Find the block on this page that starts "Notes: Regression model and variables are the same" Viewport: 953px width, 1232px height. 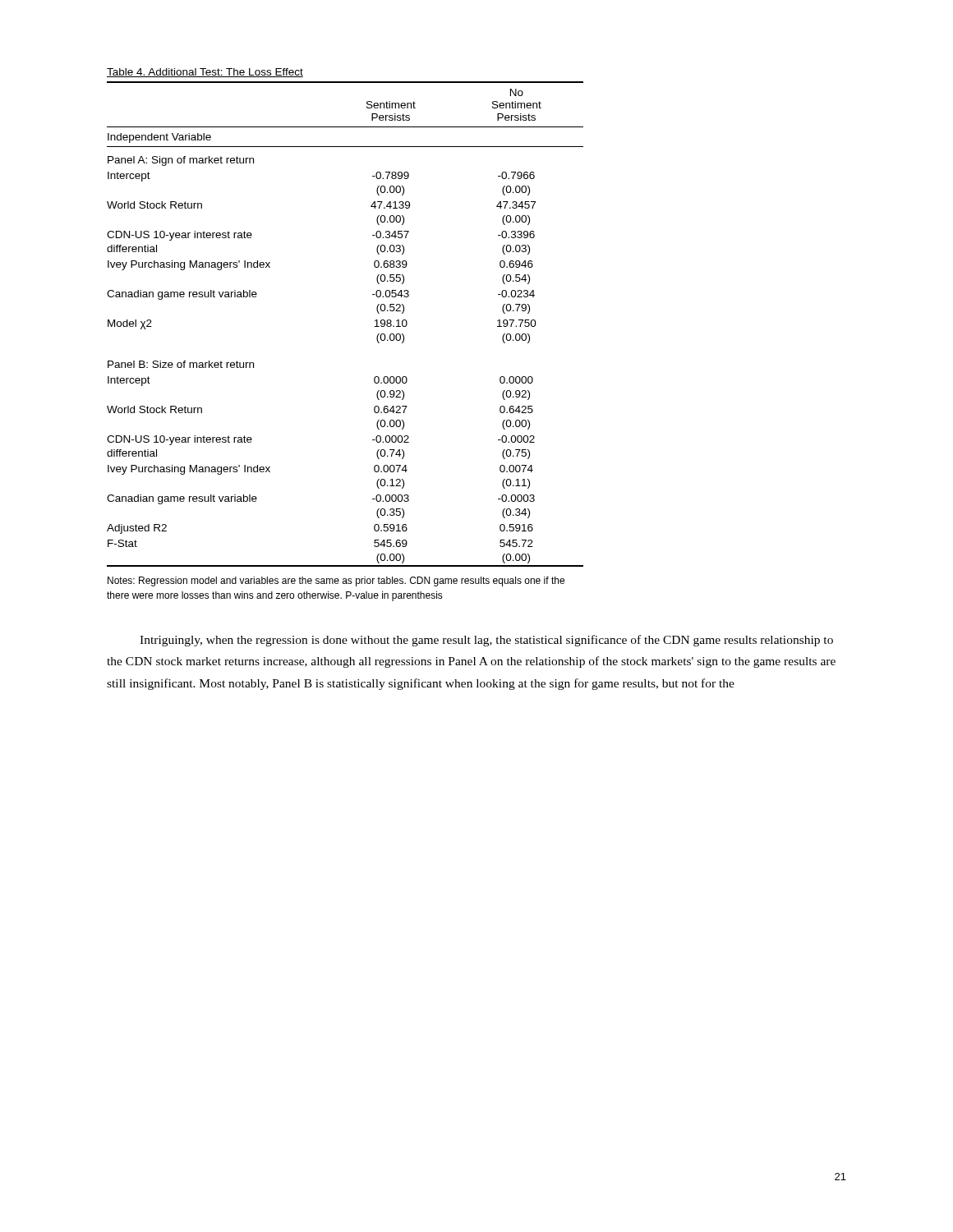345,588
